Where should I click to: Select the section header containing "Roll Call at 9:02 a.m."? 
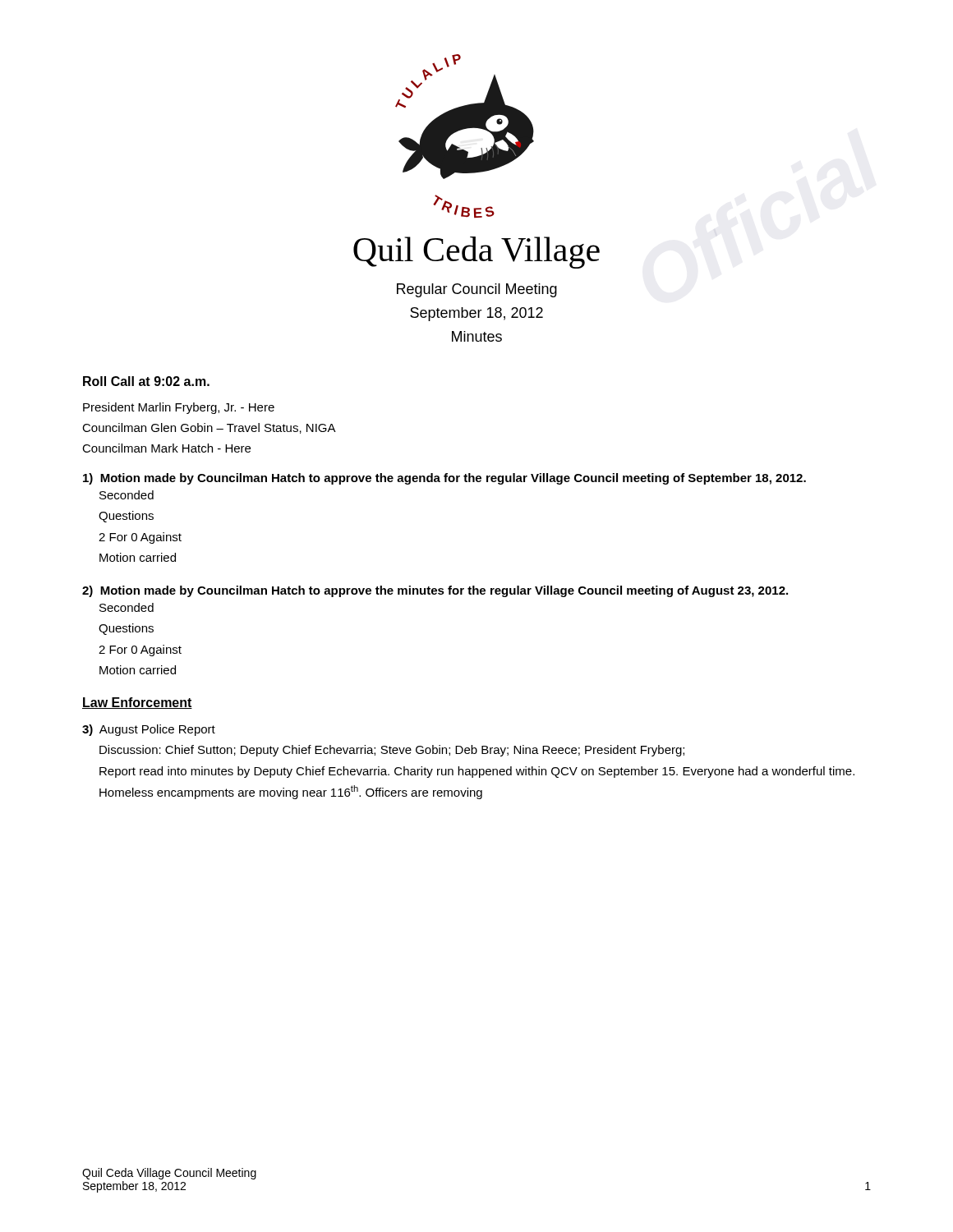146,382
